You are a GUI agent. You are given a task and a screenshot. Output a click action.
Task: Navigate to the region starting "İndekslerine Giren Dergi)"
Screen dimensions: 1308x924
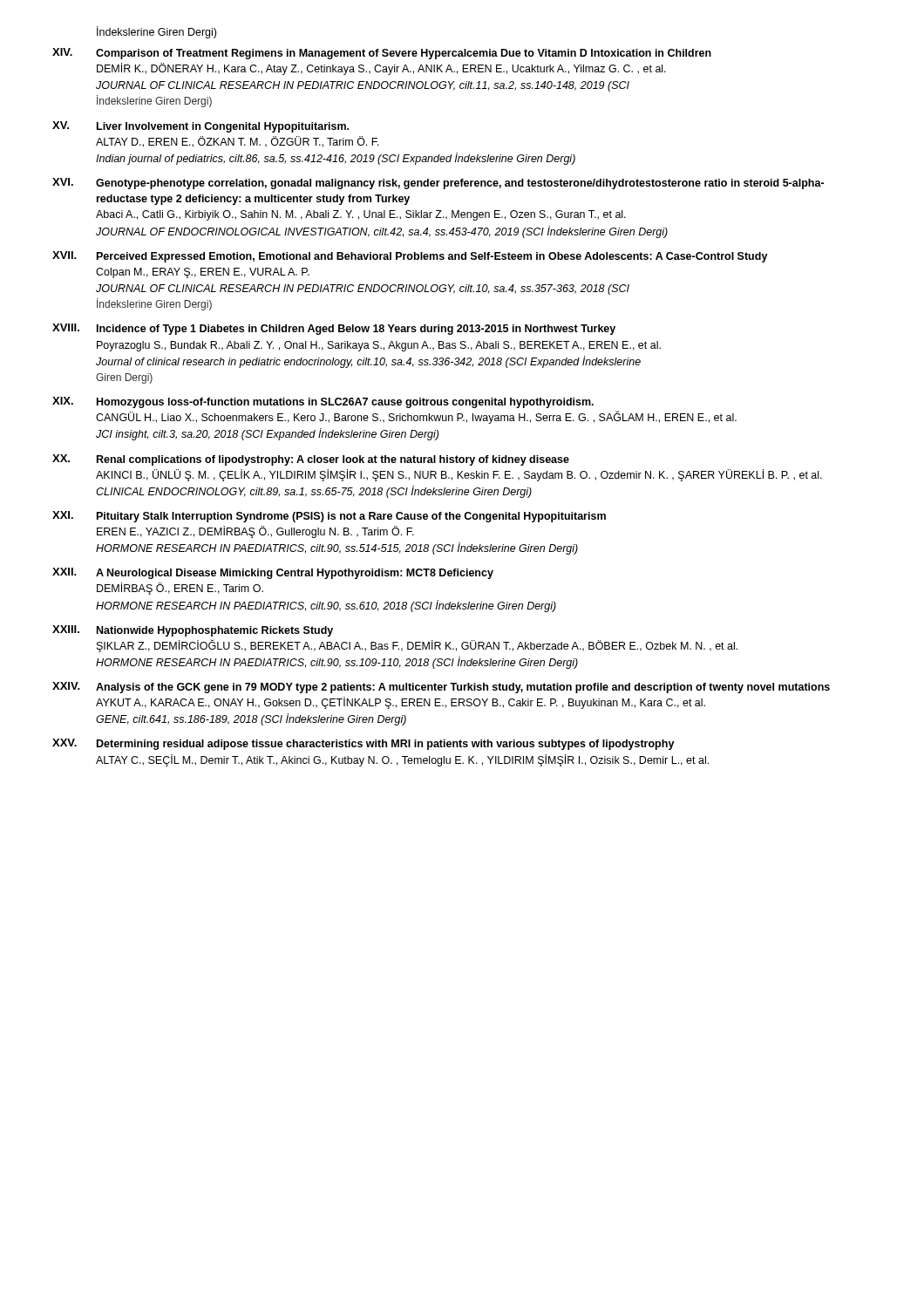[x=156, y=32]
